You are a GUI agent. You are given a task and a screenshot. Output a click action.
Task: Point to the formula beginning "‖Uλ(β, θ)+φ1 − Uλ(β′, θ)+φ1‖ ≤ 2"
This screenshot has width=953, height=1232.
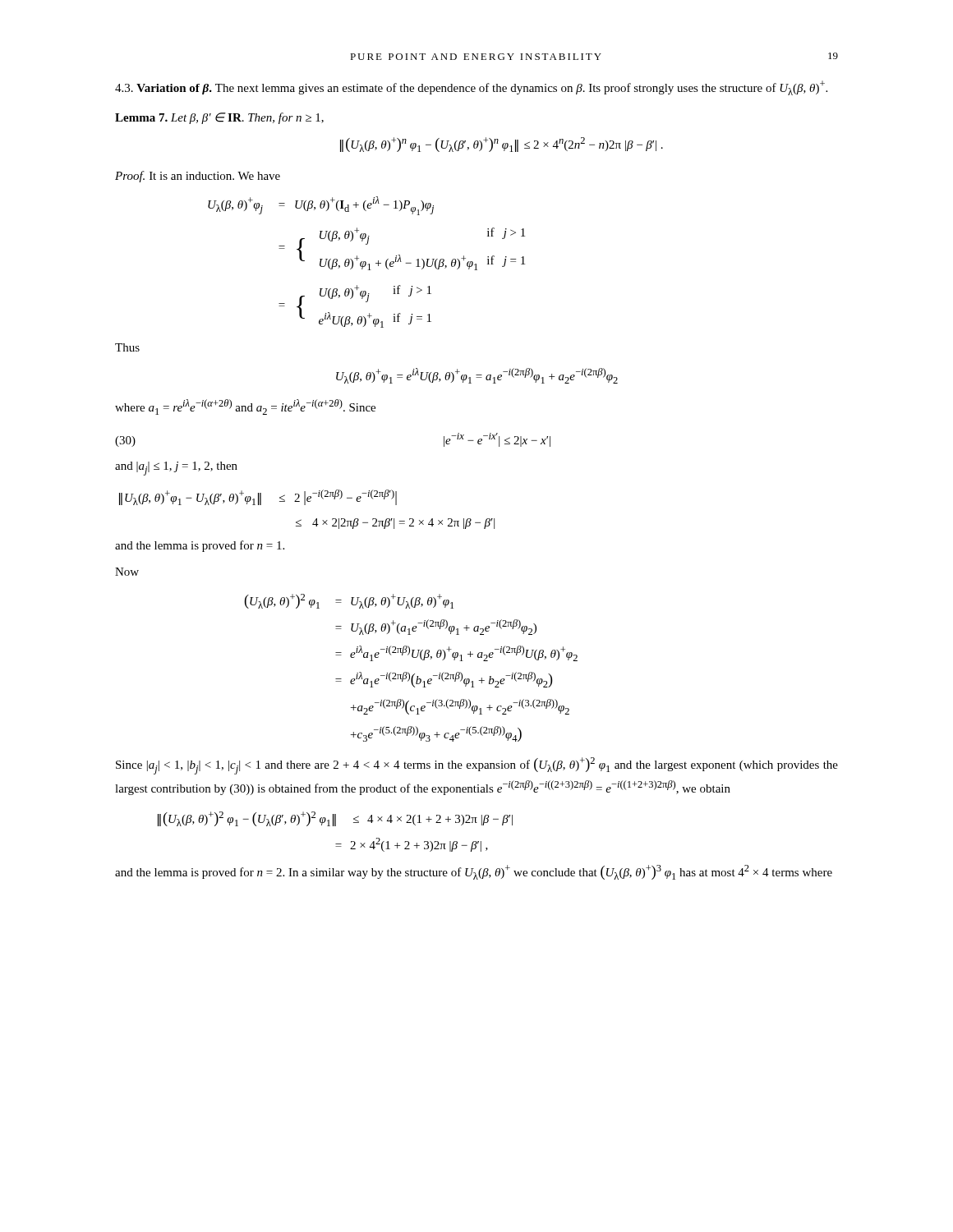476,509
